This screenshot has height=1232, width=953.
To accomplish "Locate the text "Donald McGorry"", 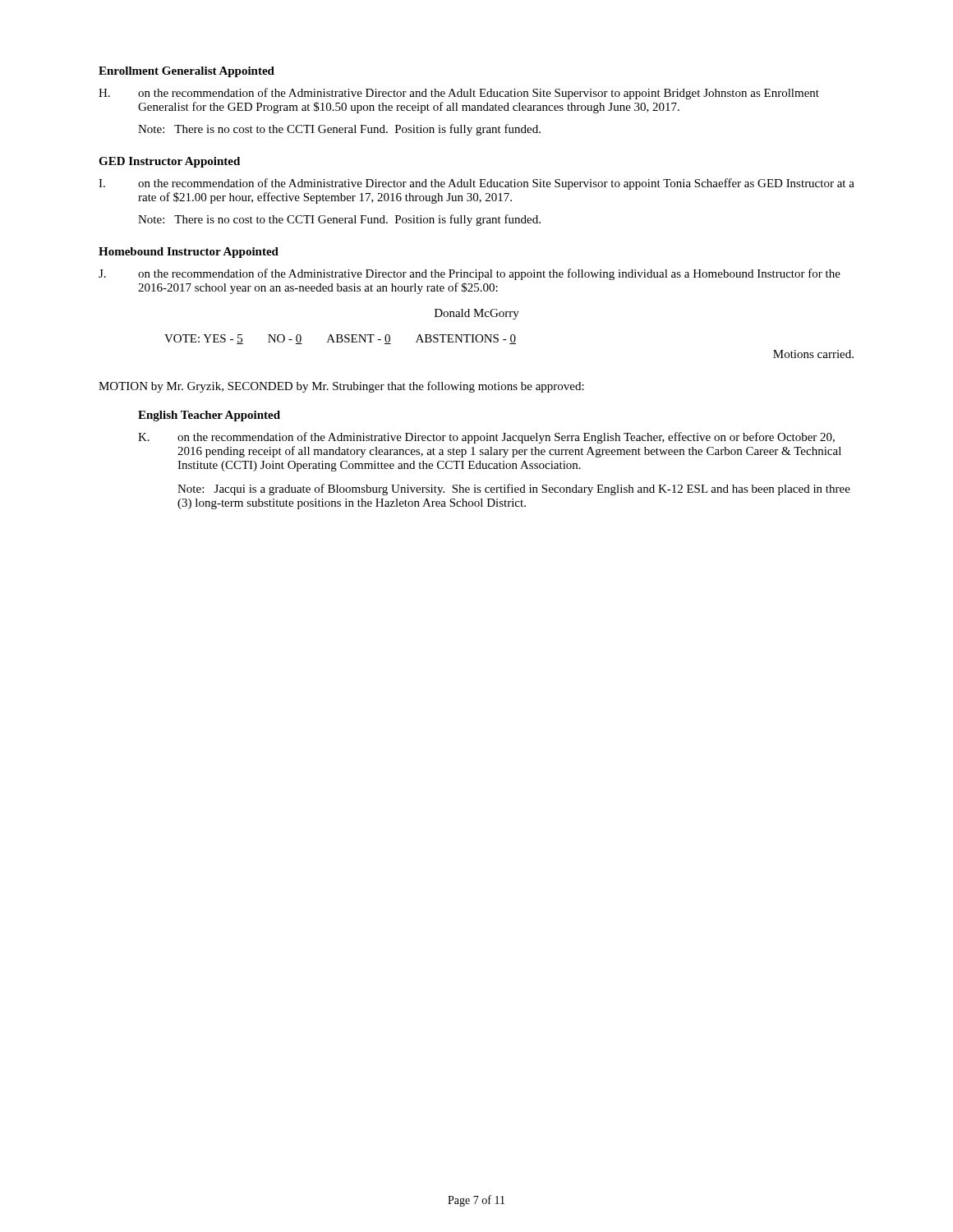I will coord(476,313).
